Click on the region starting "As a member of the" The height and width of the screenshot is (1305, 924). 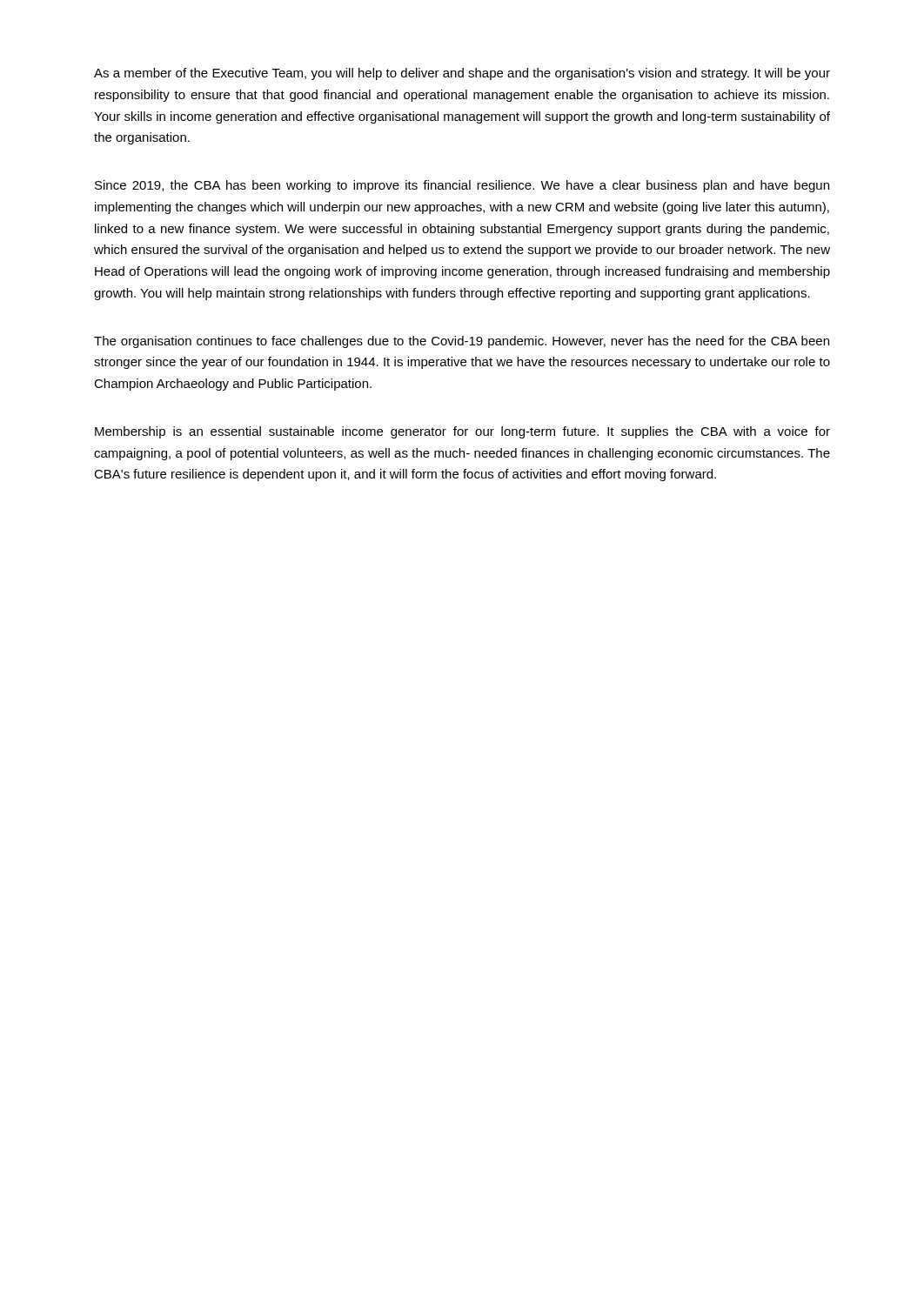(462, 105)
